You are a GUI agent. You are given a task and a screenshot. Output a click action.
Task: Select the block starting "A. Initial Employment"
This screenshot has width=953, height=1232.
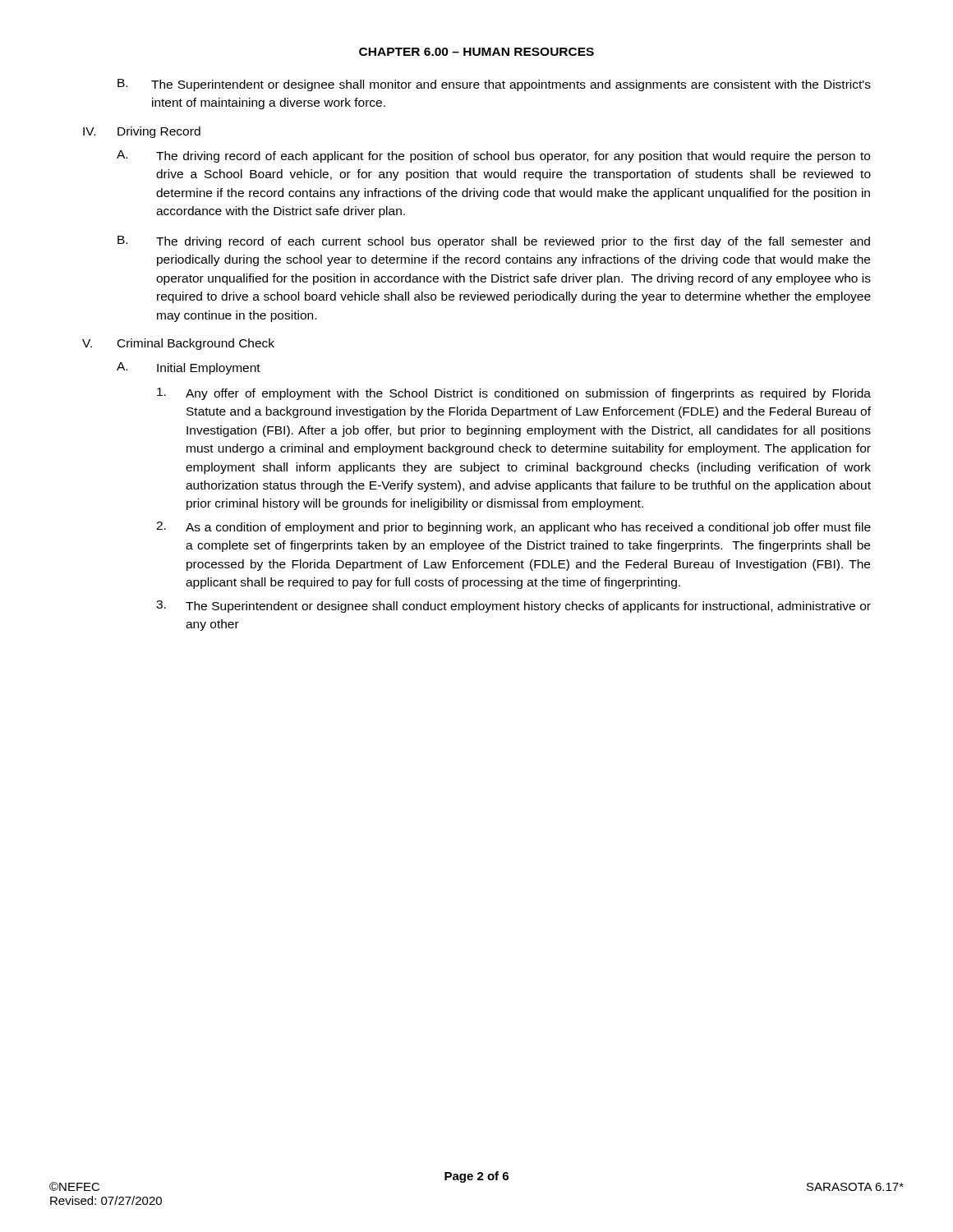click(x=189, y=368)
